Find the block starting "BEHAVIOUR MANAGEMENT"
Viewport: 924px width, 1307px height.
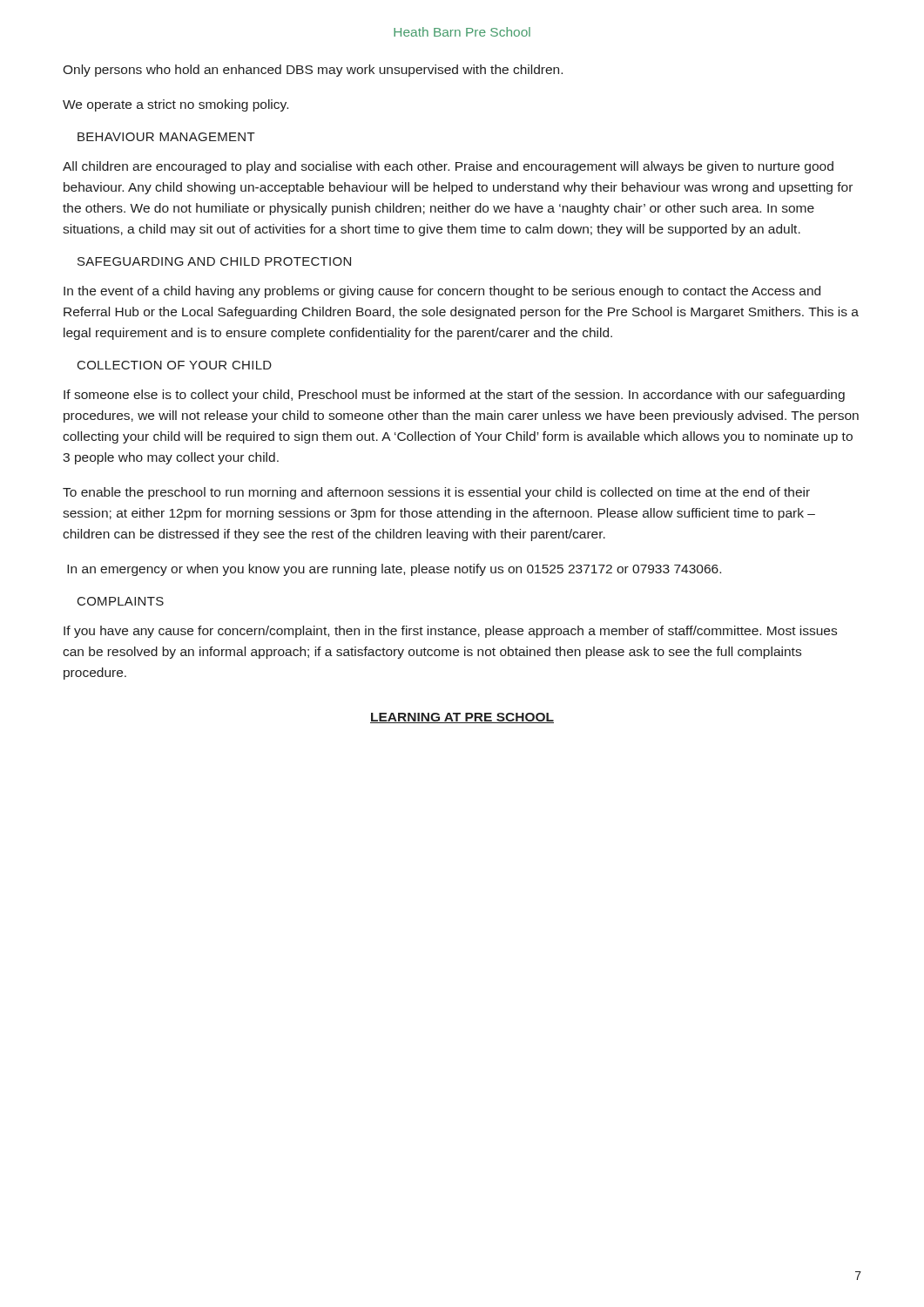[x=166, y=136]
